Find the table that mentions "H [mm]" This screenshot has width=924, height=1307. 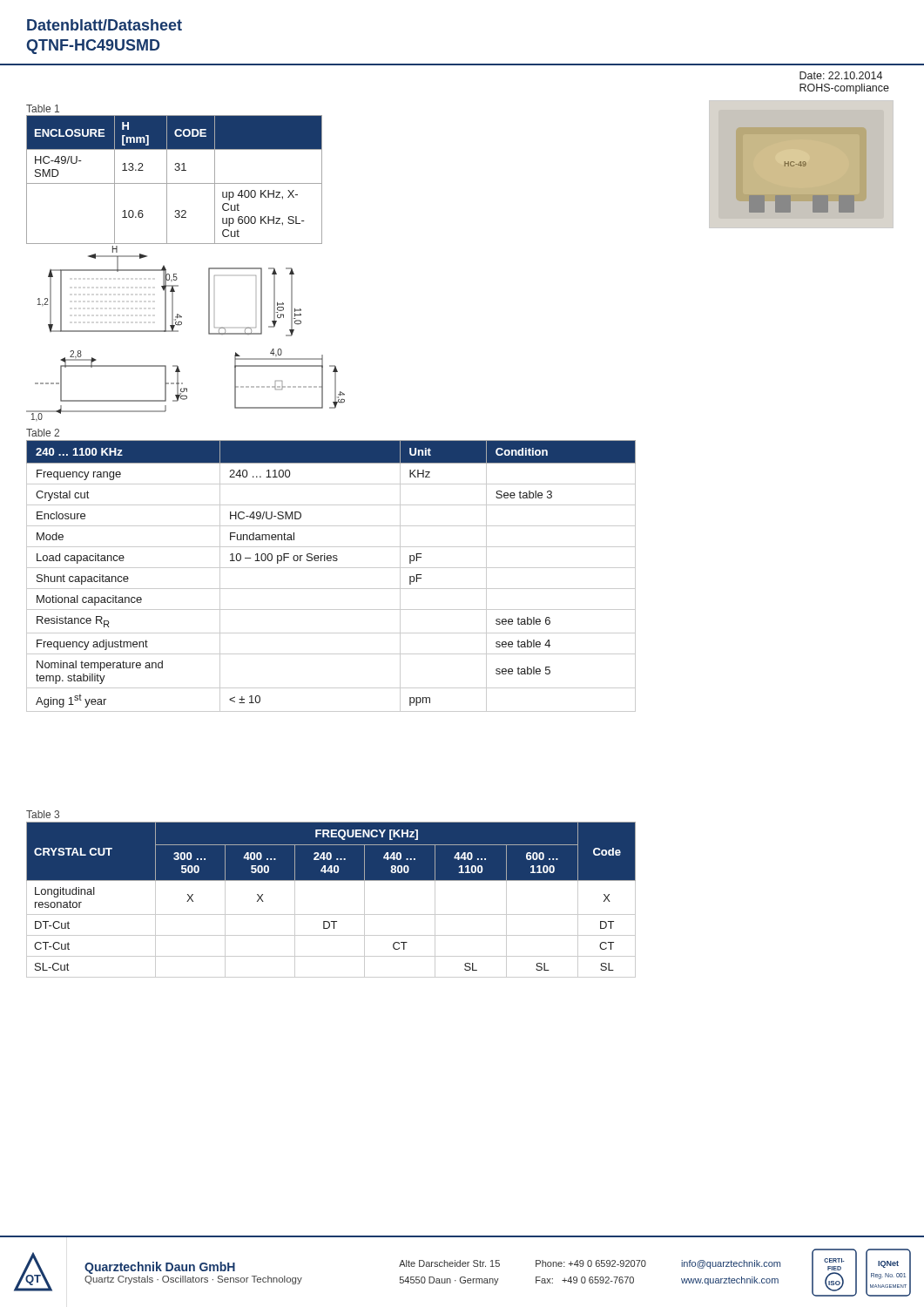click(x=187, y=180)
